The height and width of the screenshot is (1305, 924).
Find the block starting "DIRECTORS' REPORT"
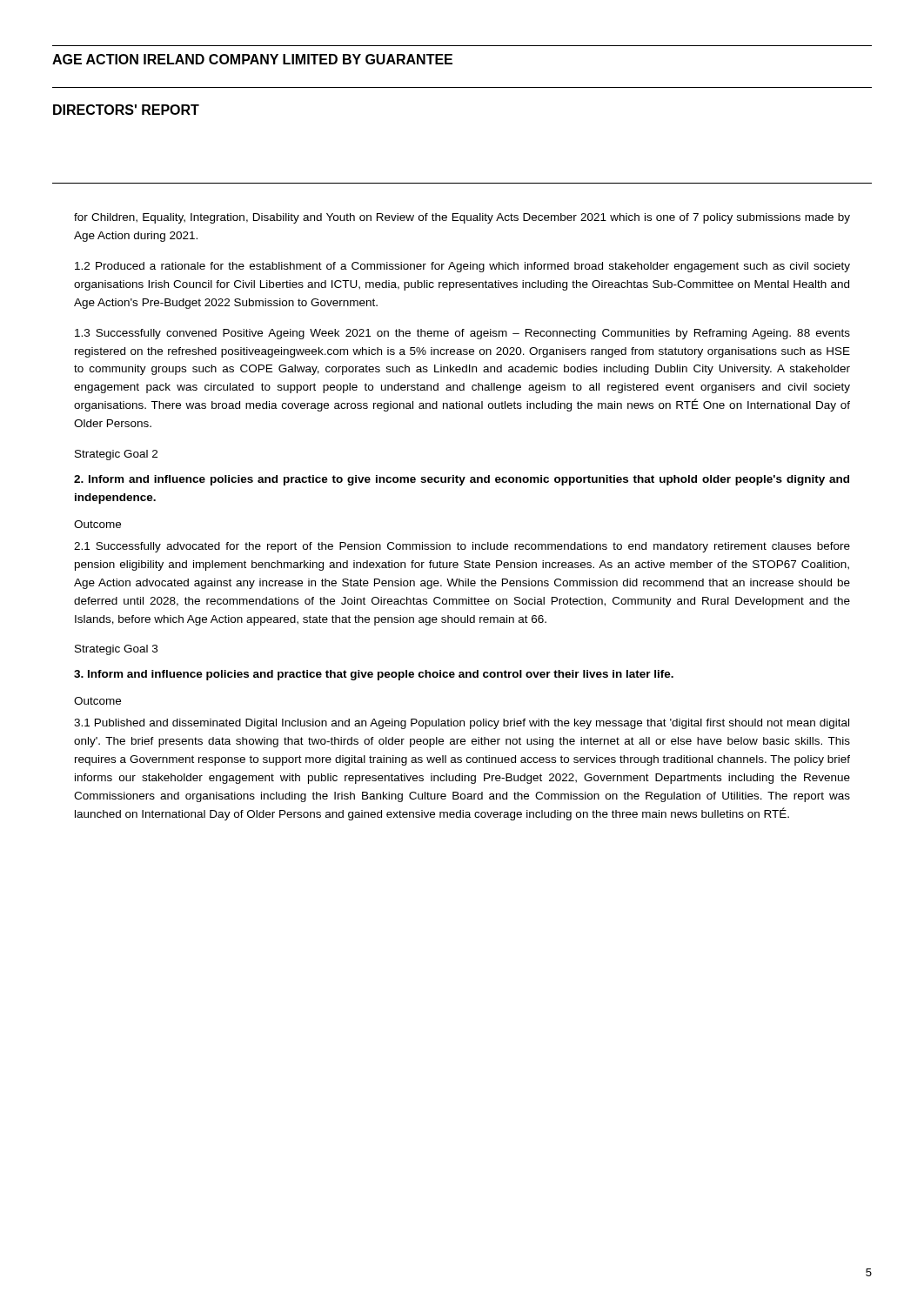tap(126, 110)
